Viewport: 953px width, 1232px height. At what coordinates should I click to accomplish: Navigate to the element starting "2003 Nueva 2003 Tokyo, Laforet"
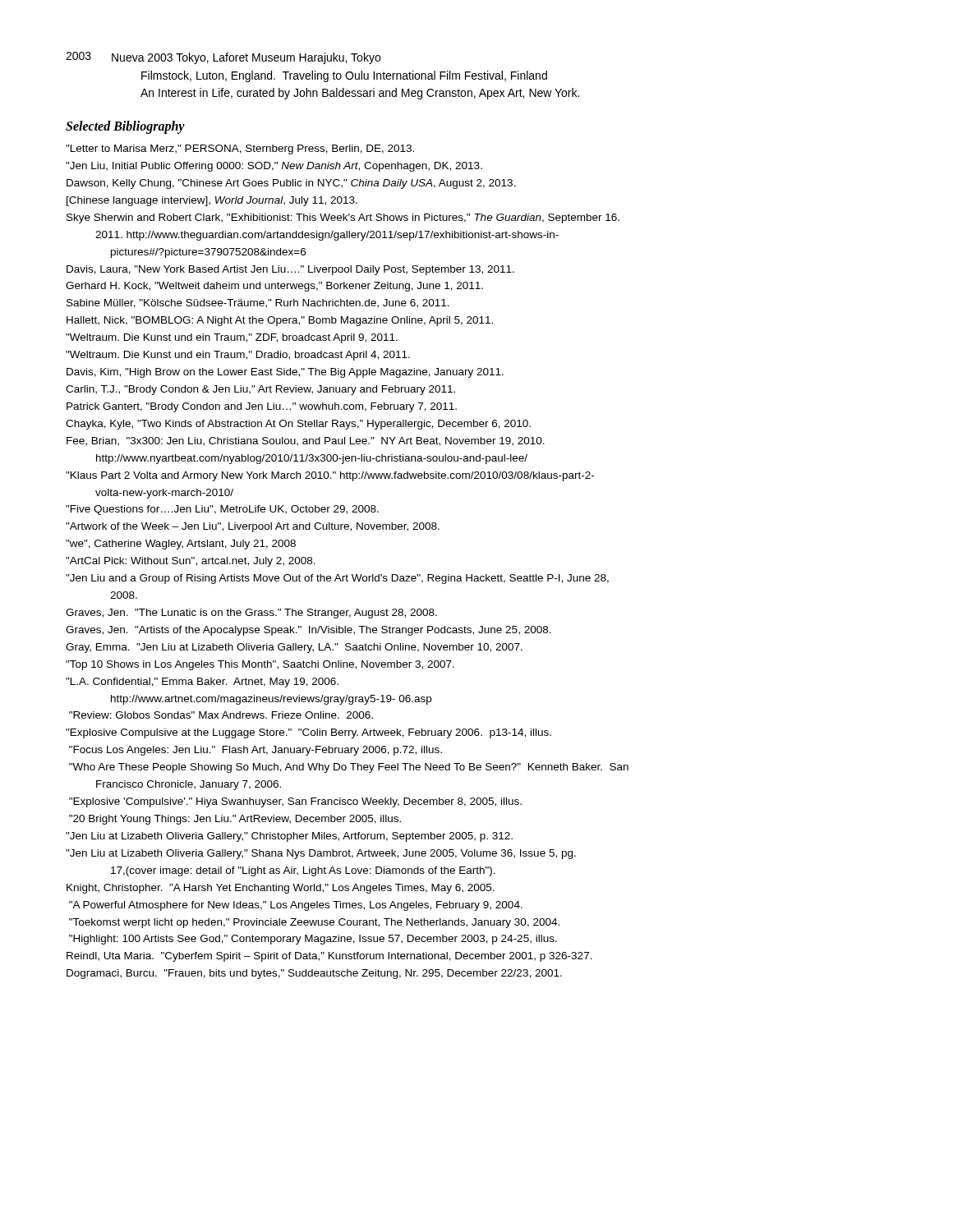pyautogui.click(x=476, y=76)
